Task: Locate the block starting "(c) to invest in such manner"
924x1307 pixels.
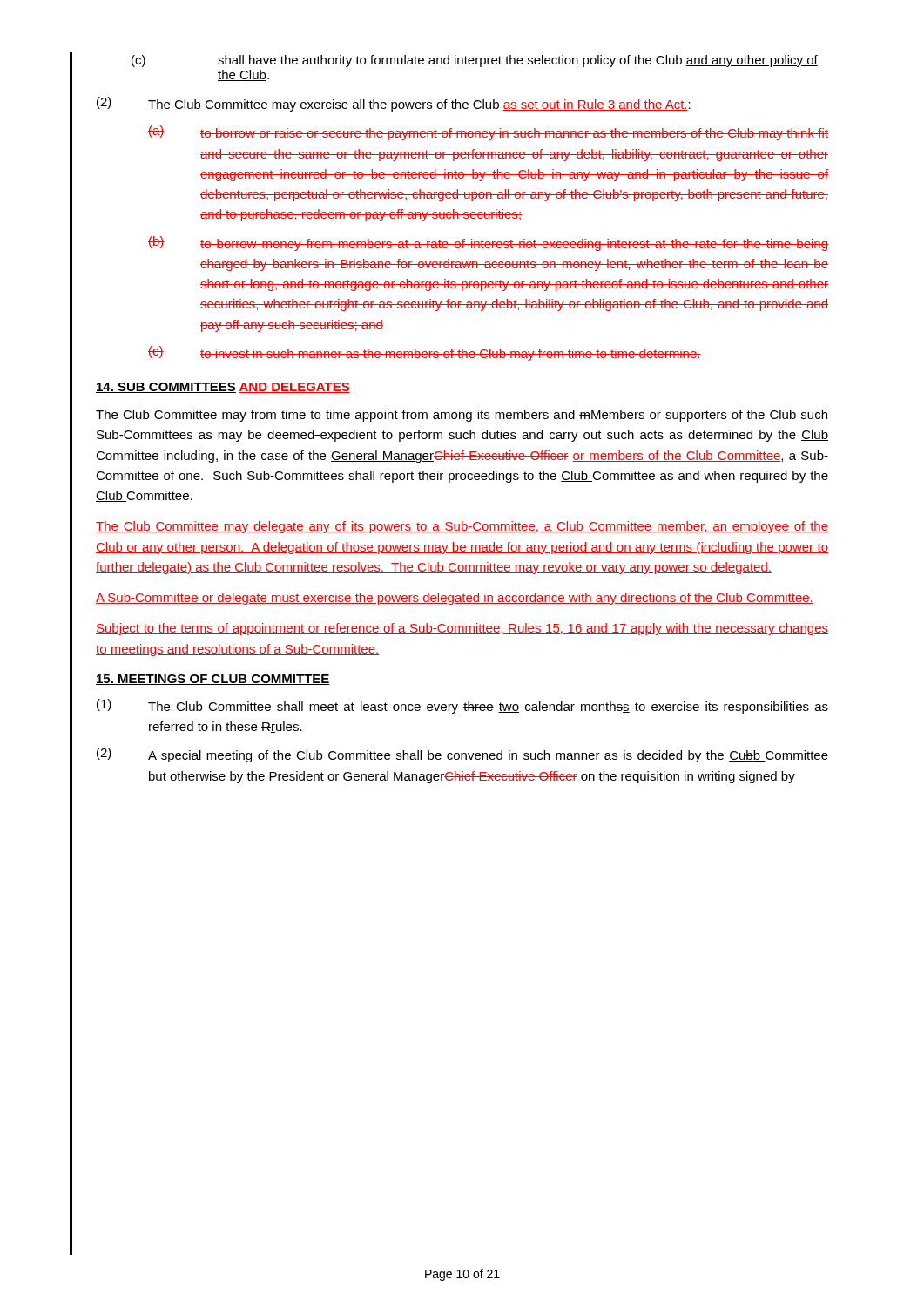Action: point(488,353)
